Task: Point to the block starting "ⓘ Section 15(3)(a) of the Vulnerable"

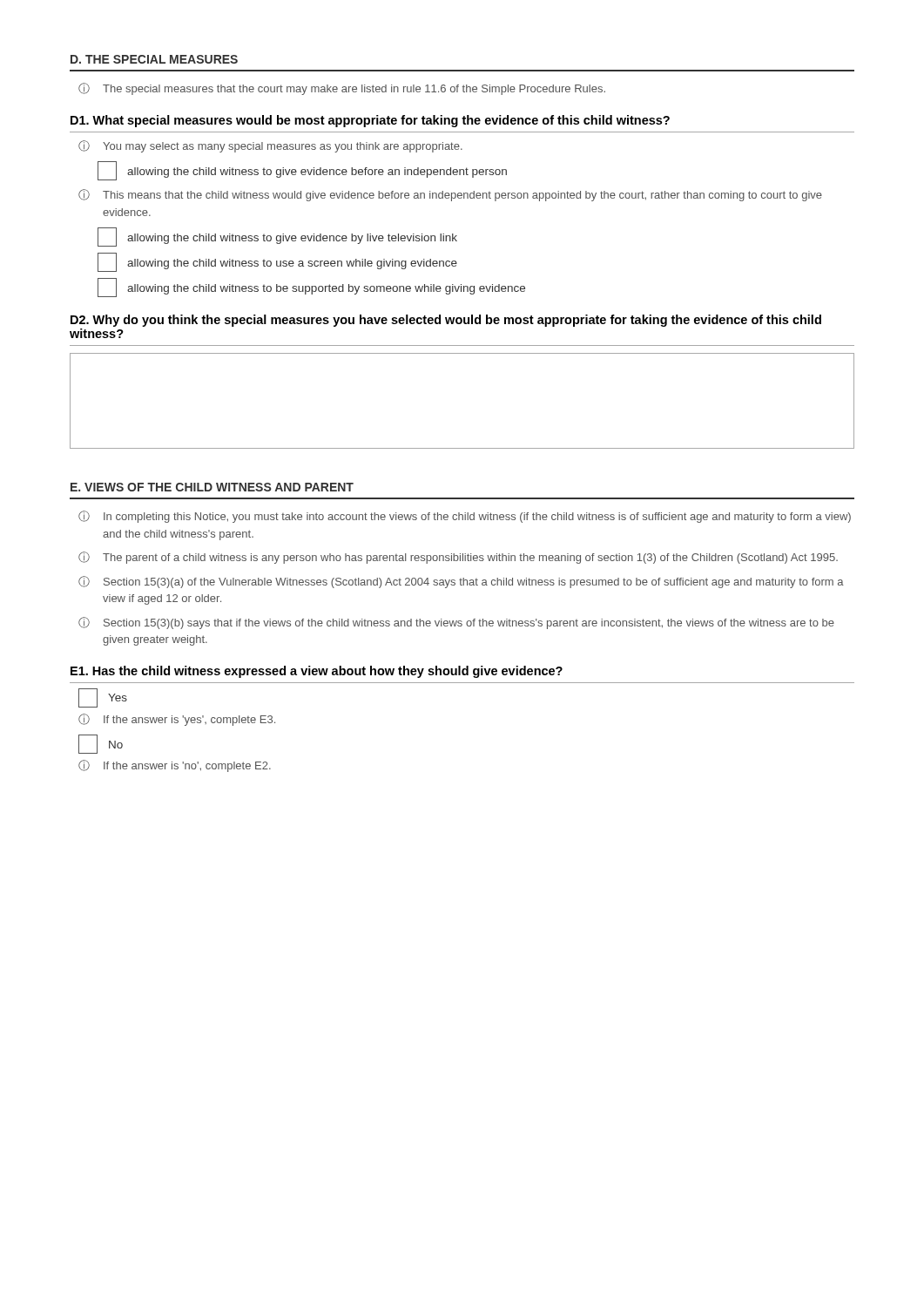Action: 466,590
